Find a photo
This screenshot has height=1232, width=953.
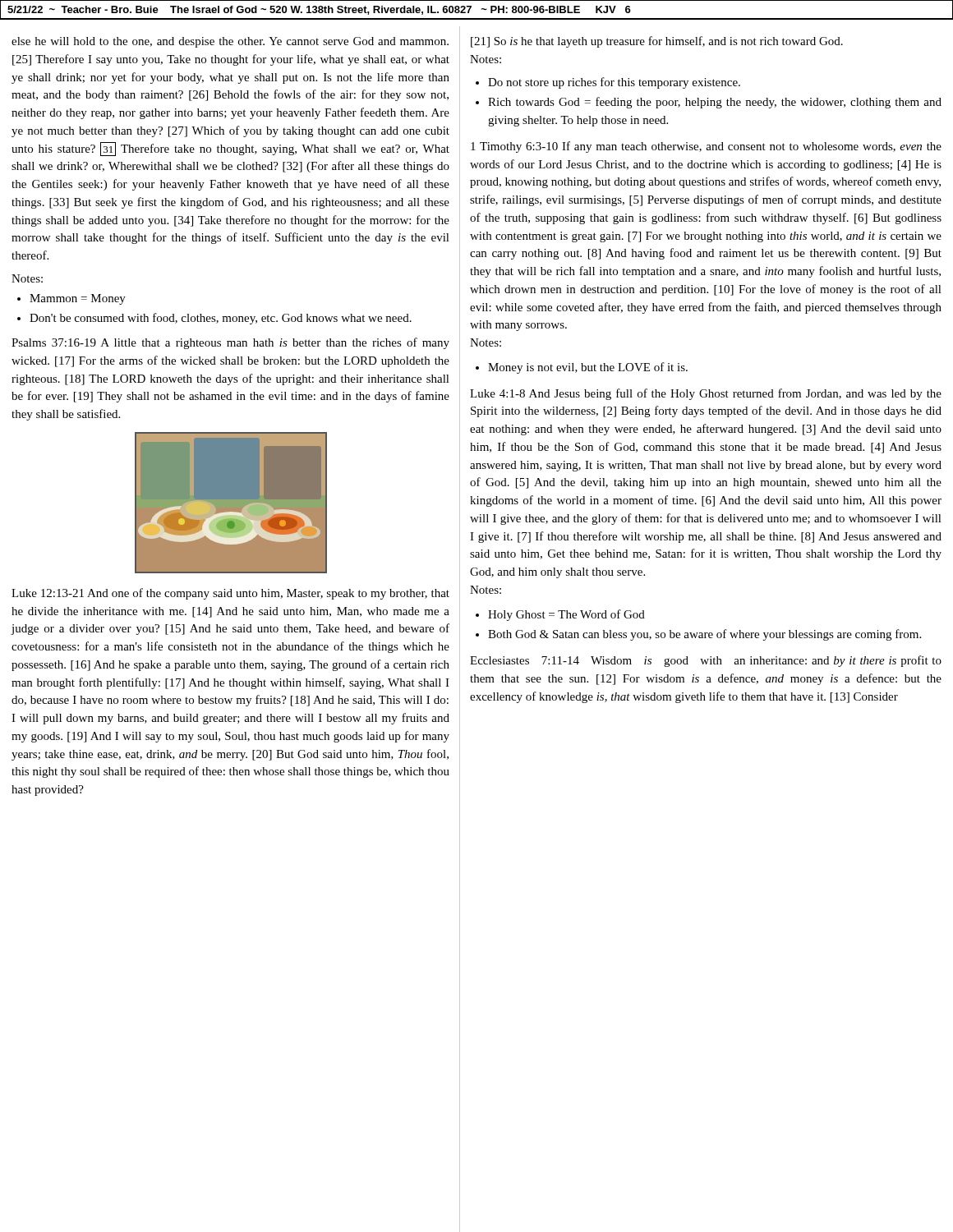tap(230, 504)
